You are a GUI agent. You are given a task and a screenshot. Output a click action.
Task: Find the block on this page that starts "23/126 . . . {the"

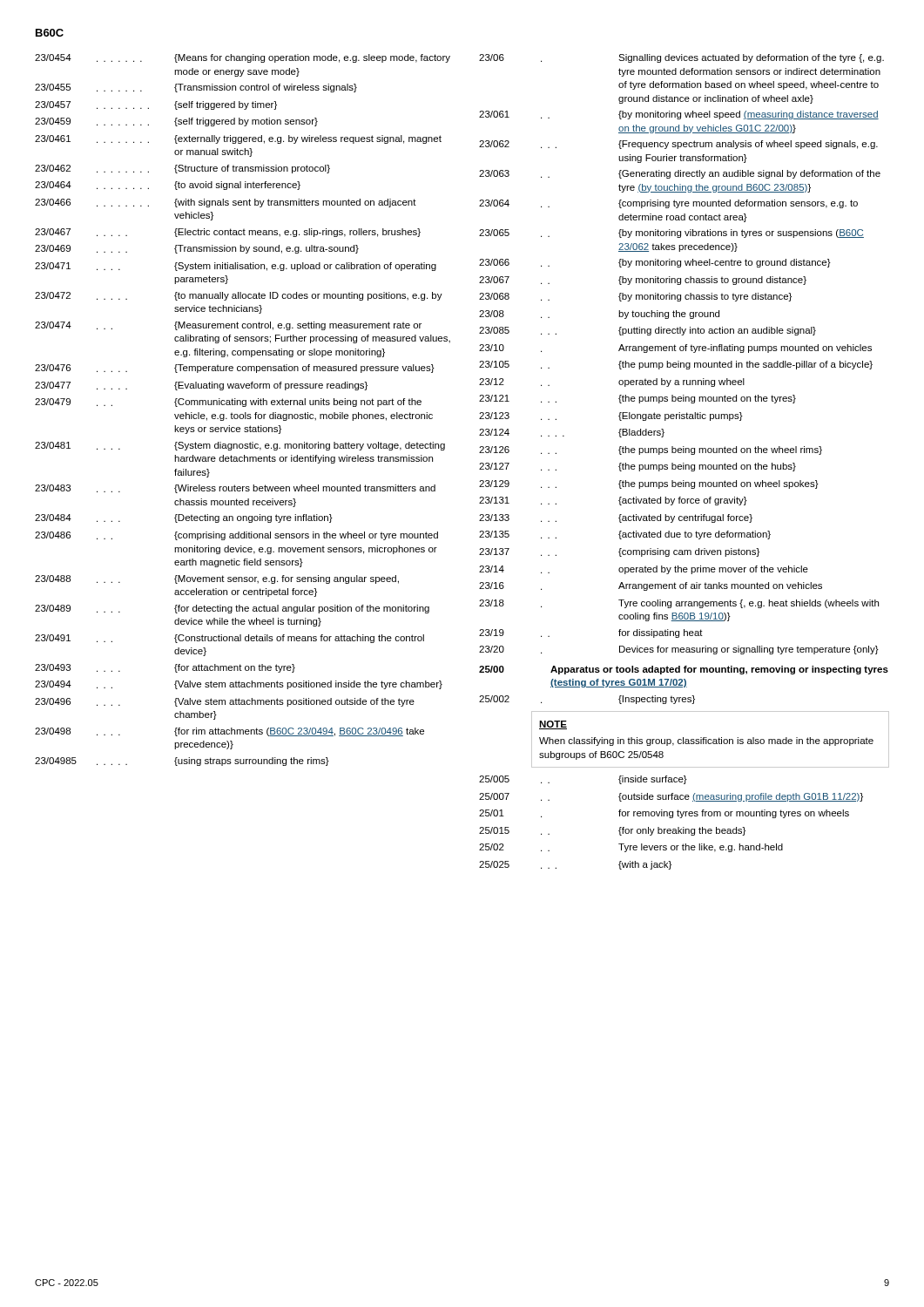click(684, 451)
